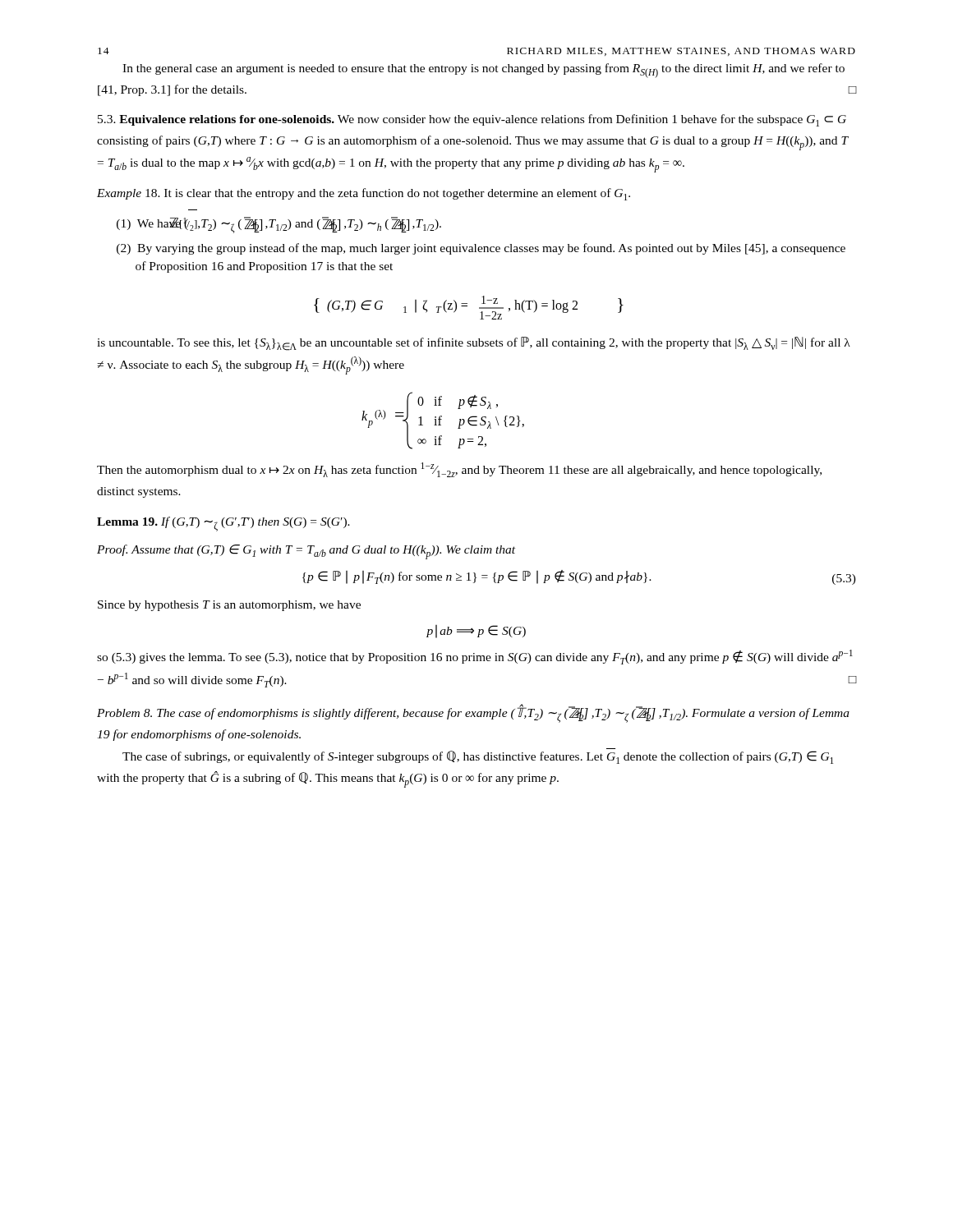Image resolution: width=953 pixels, height=1232 pixels.
Task: Select the text block that reads "Problem 8. The case of endomorphisms is slightly"
Action: coord(476,723)
